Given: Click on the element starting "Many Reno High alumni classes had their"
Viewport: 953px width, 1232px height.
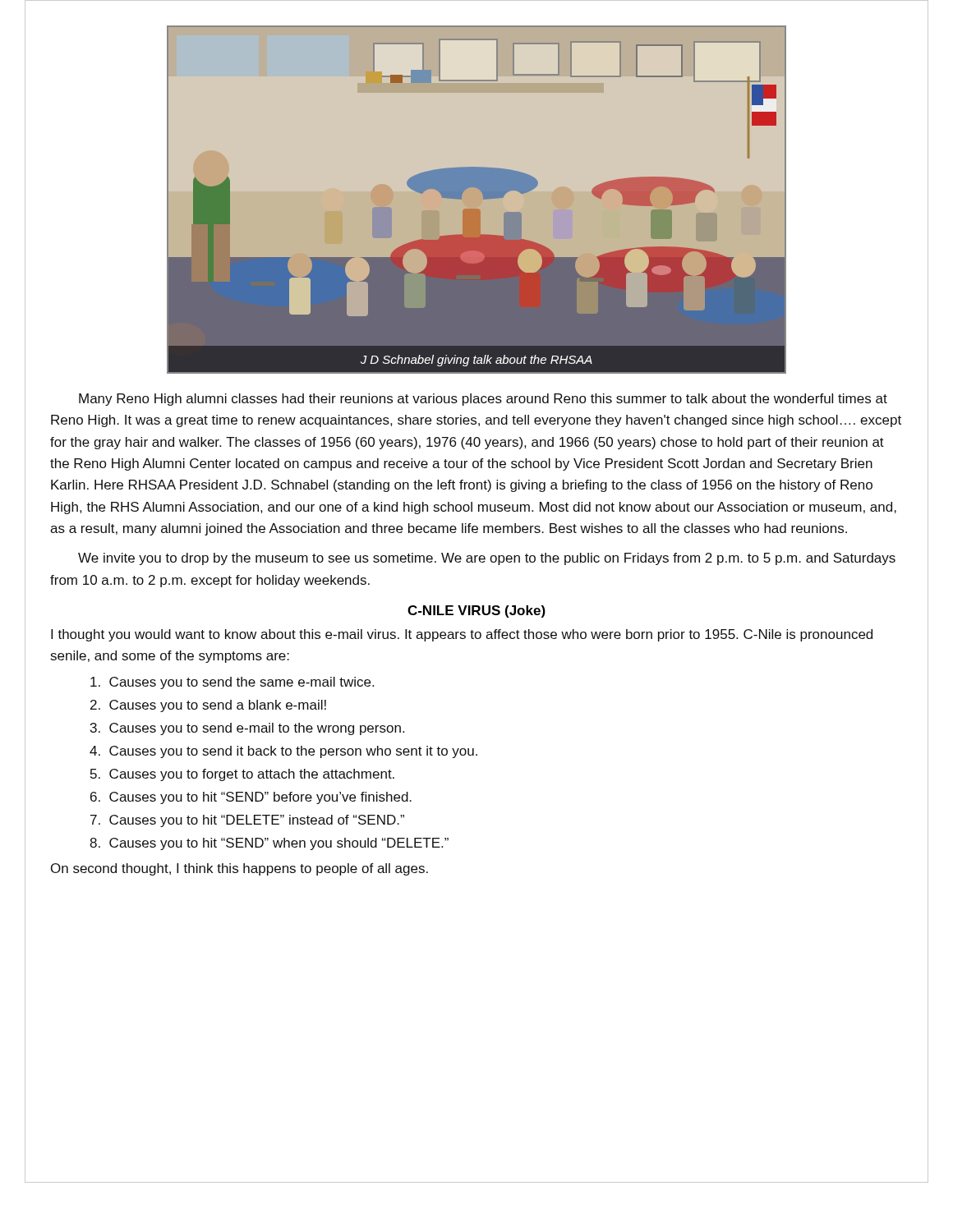Looking at the screenshot, I should click(x=476, y=464).
